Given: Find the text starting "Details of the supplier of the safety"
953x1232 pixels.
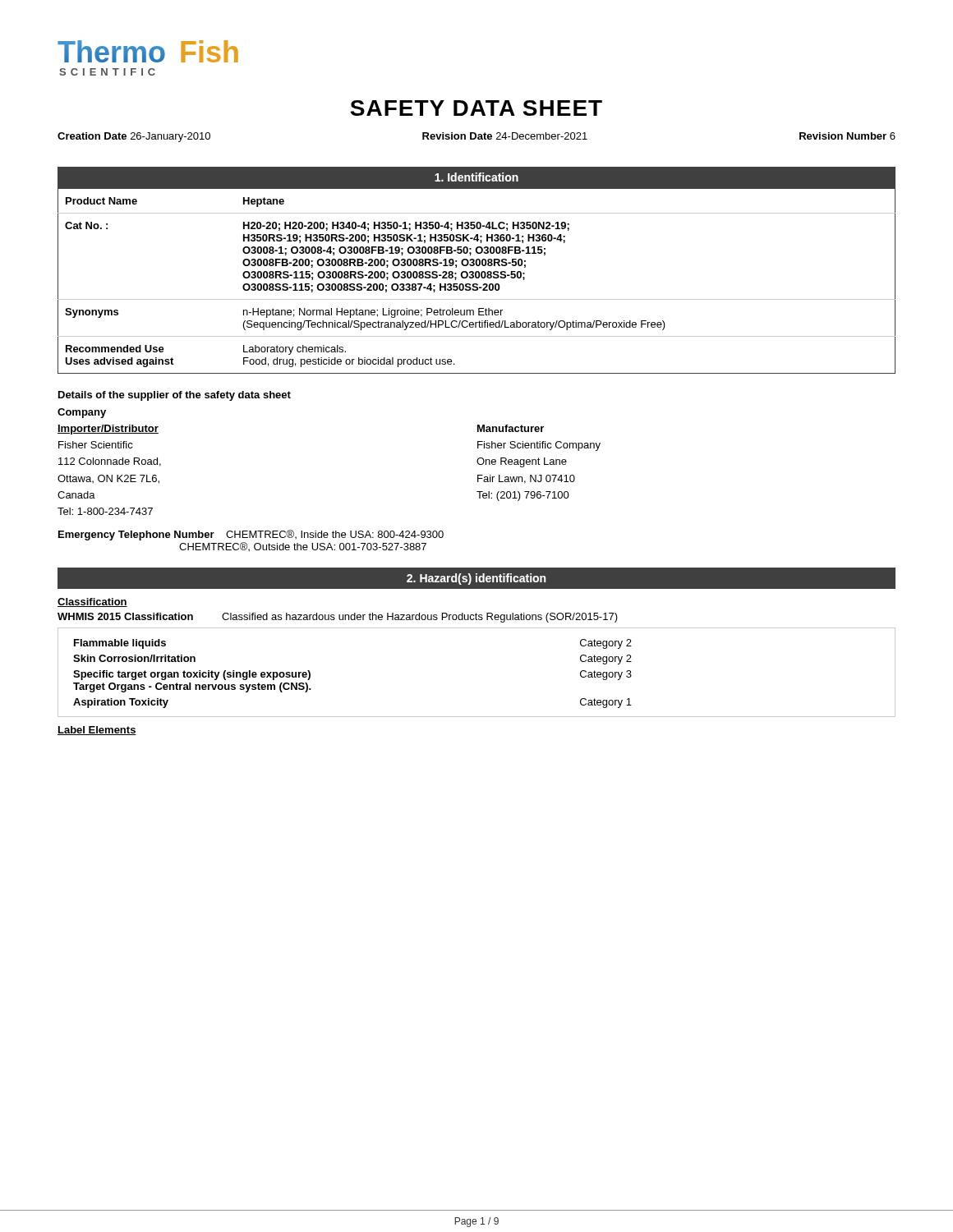Looking at the screenshot, I should (x=174, y=395).
